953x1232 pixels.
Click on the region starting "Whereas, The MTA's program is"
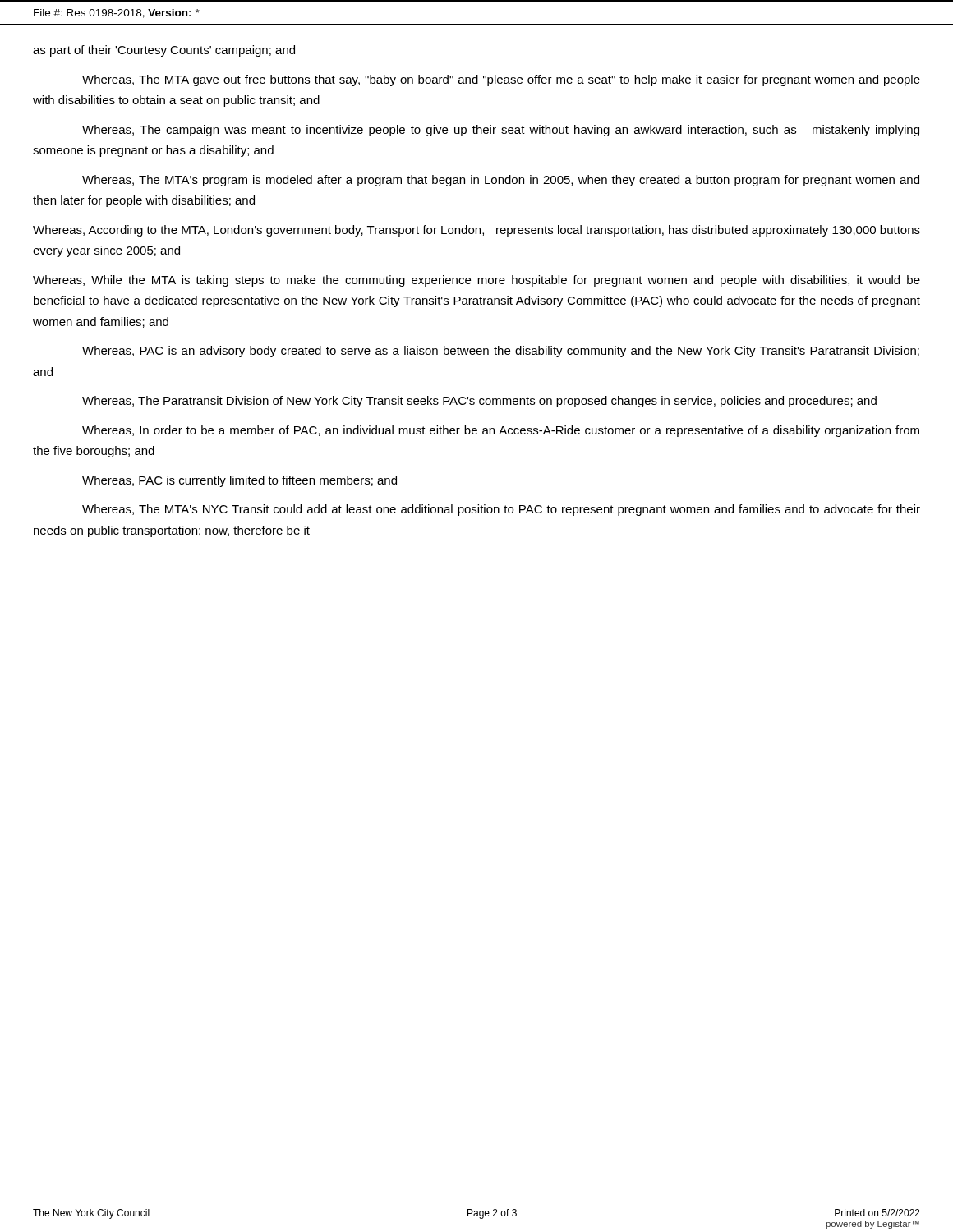click(x=476, y=190)
